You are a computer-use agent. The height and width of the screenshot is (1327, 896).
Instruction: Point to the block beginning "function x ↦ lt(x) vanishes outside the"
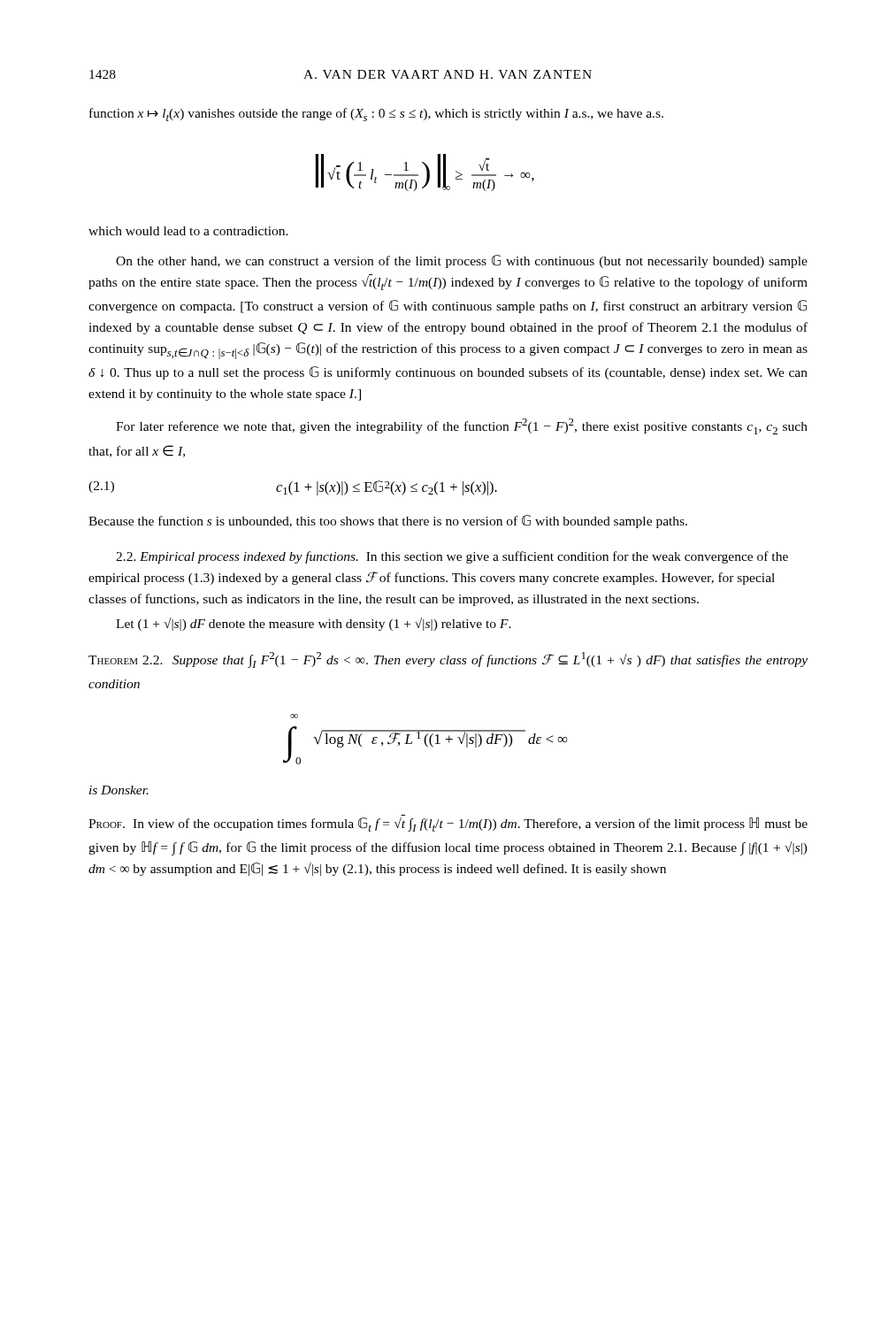coord(376,115)
